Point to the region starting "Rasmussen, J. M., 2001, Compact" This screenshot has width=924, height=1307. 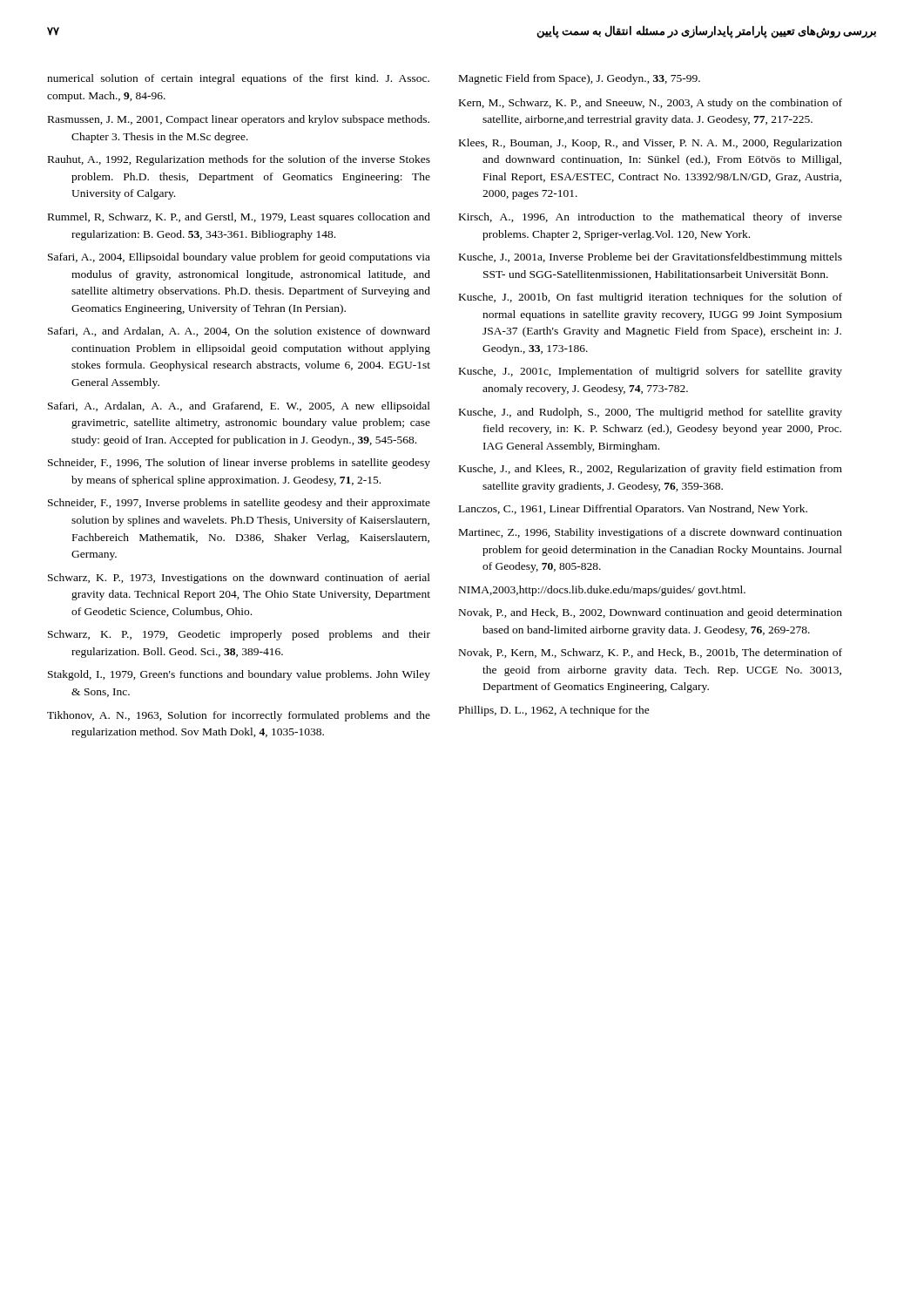click(239, 128)
